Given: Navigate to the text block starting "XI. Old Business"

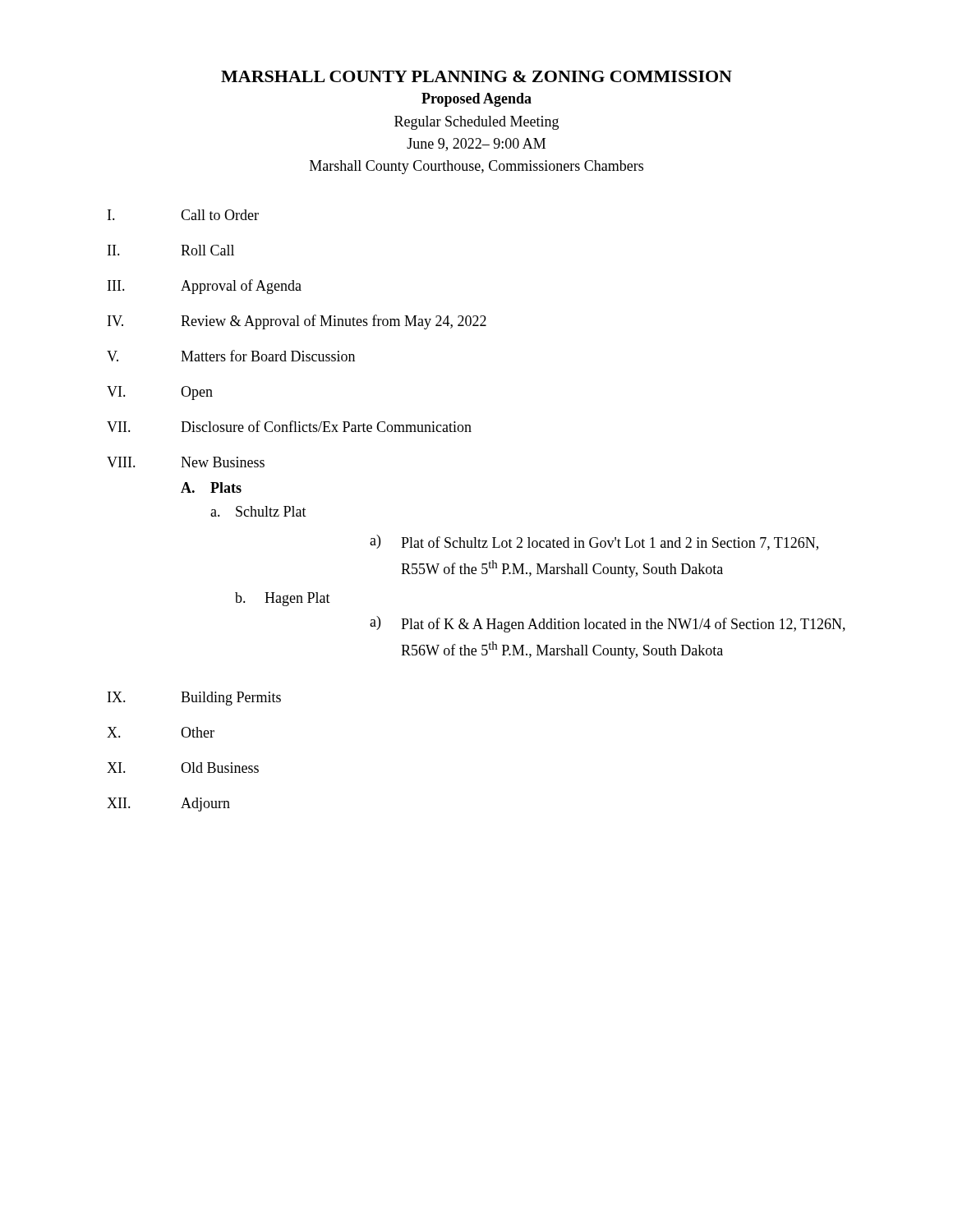Looking at the screenshot, I should (x=183, y=768).
